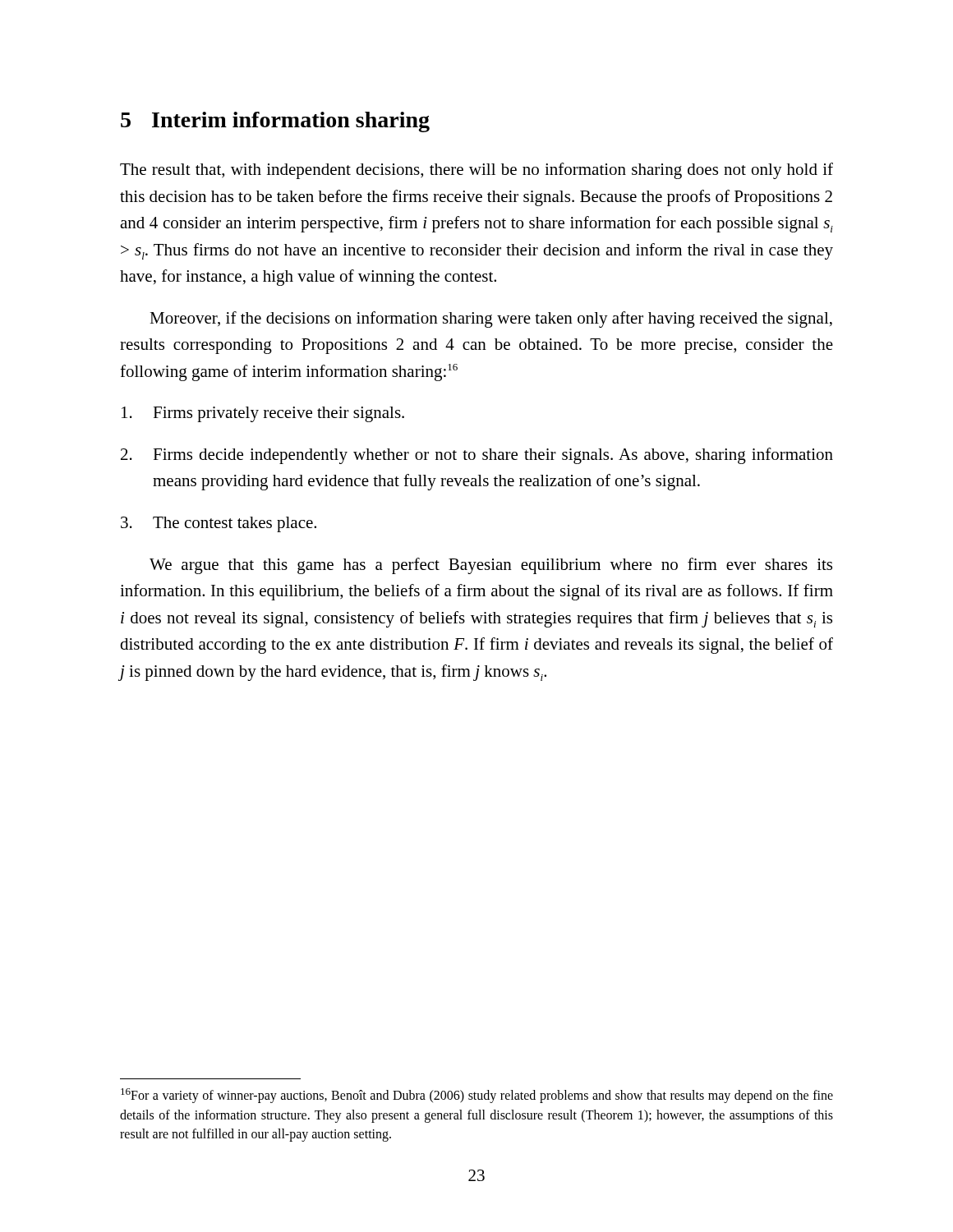Screen dimensions: 1232x953
Task: Point to the text starting "3. The contest"
Action: click(x=219, y=524)
